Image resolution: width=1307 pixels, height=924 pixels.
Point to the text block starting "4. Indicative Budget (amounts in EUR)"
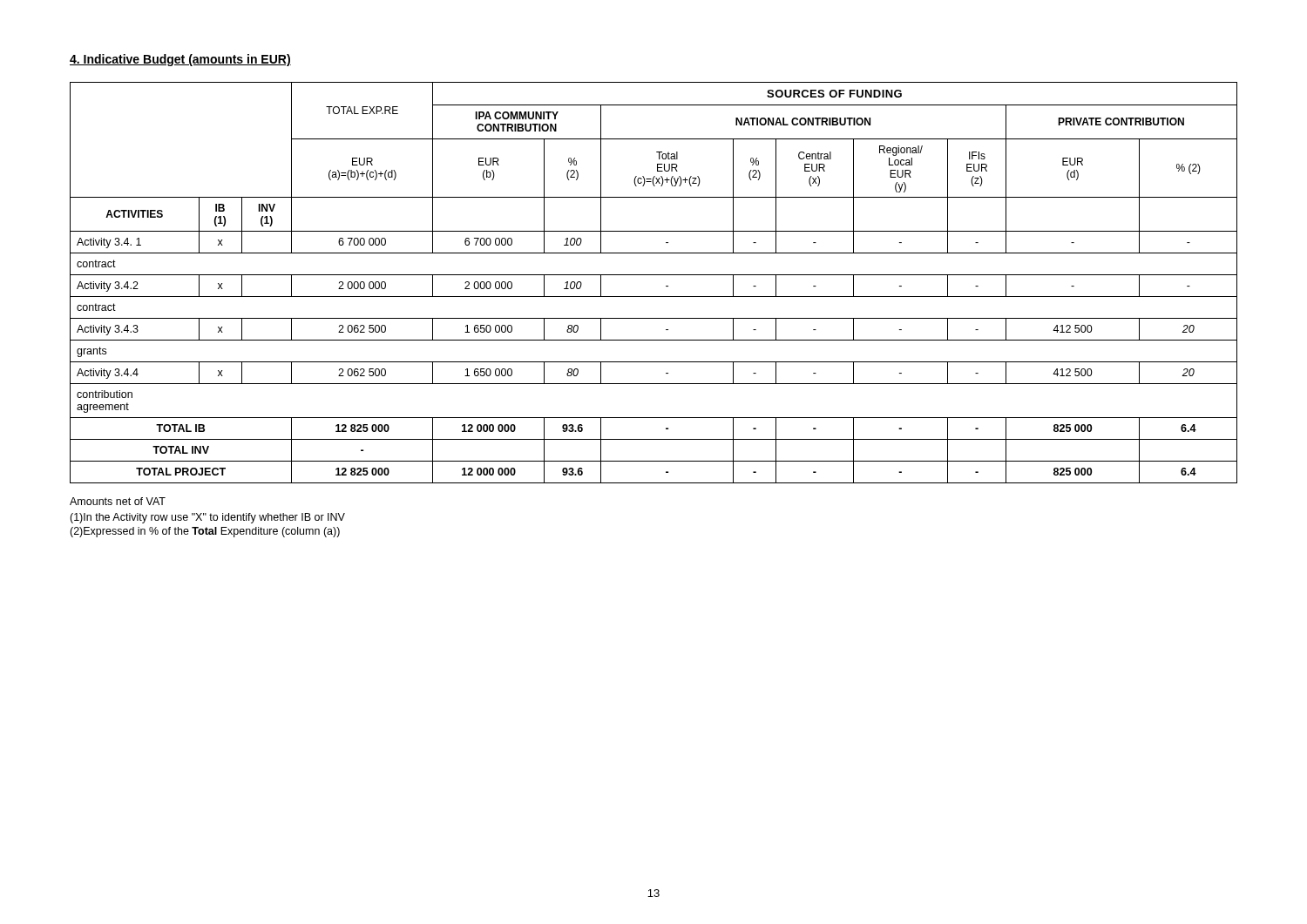[x=180, y=59]
